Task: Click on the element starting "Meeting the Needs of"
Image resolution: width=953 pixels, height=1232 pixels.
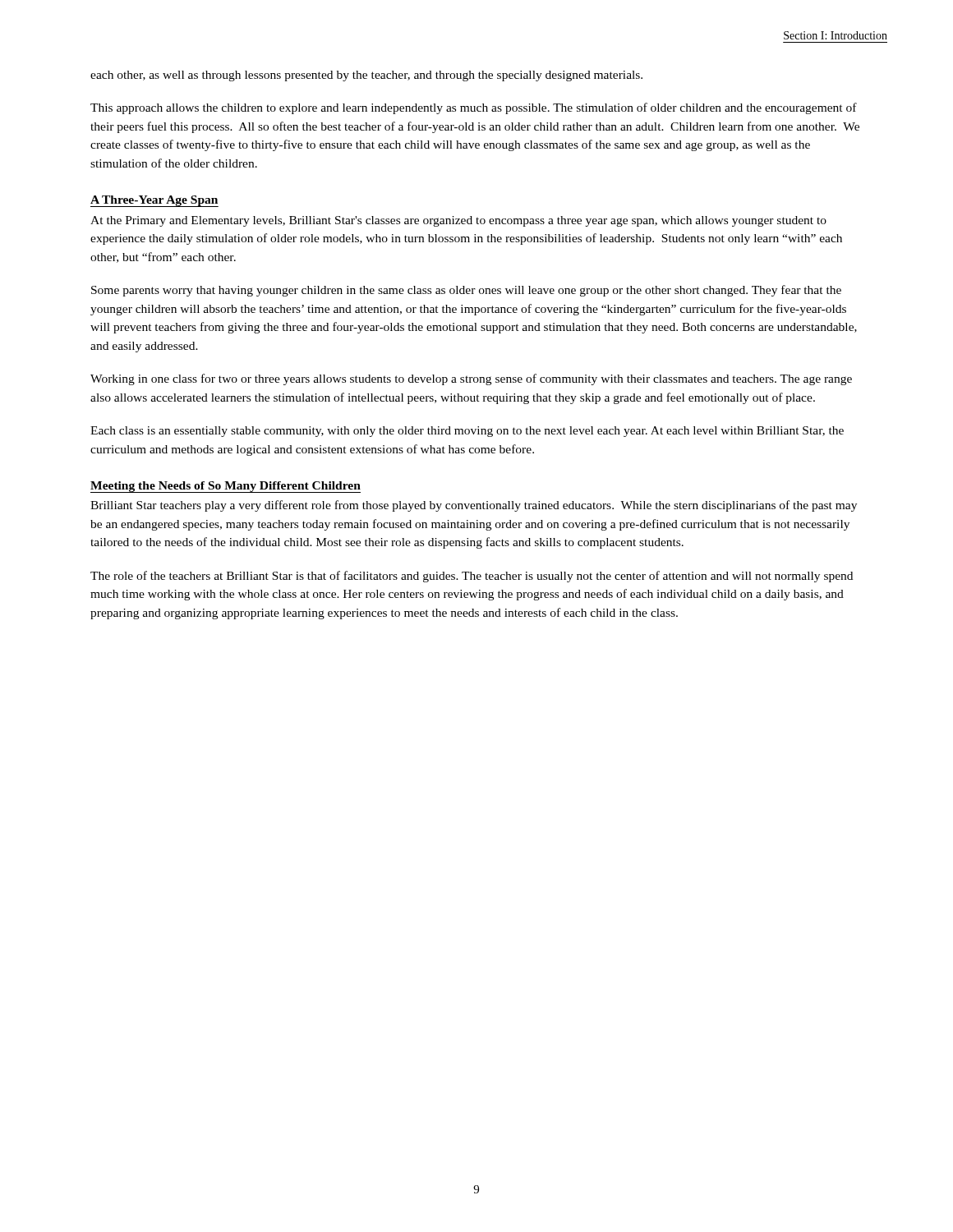Action: pos(225,485)
